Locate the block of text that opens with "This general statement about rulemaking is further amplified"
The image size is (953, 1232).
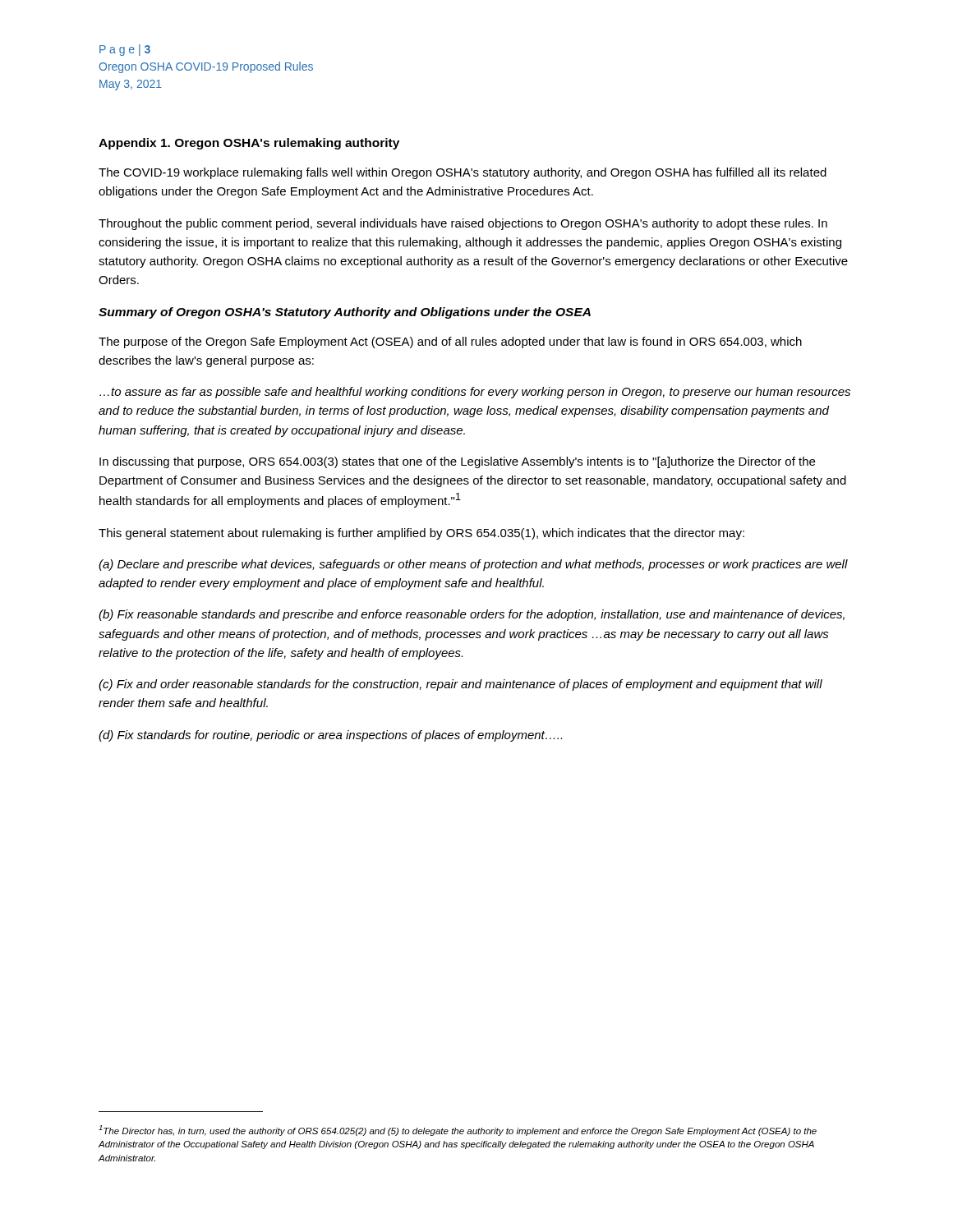[x=476, y=532]
